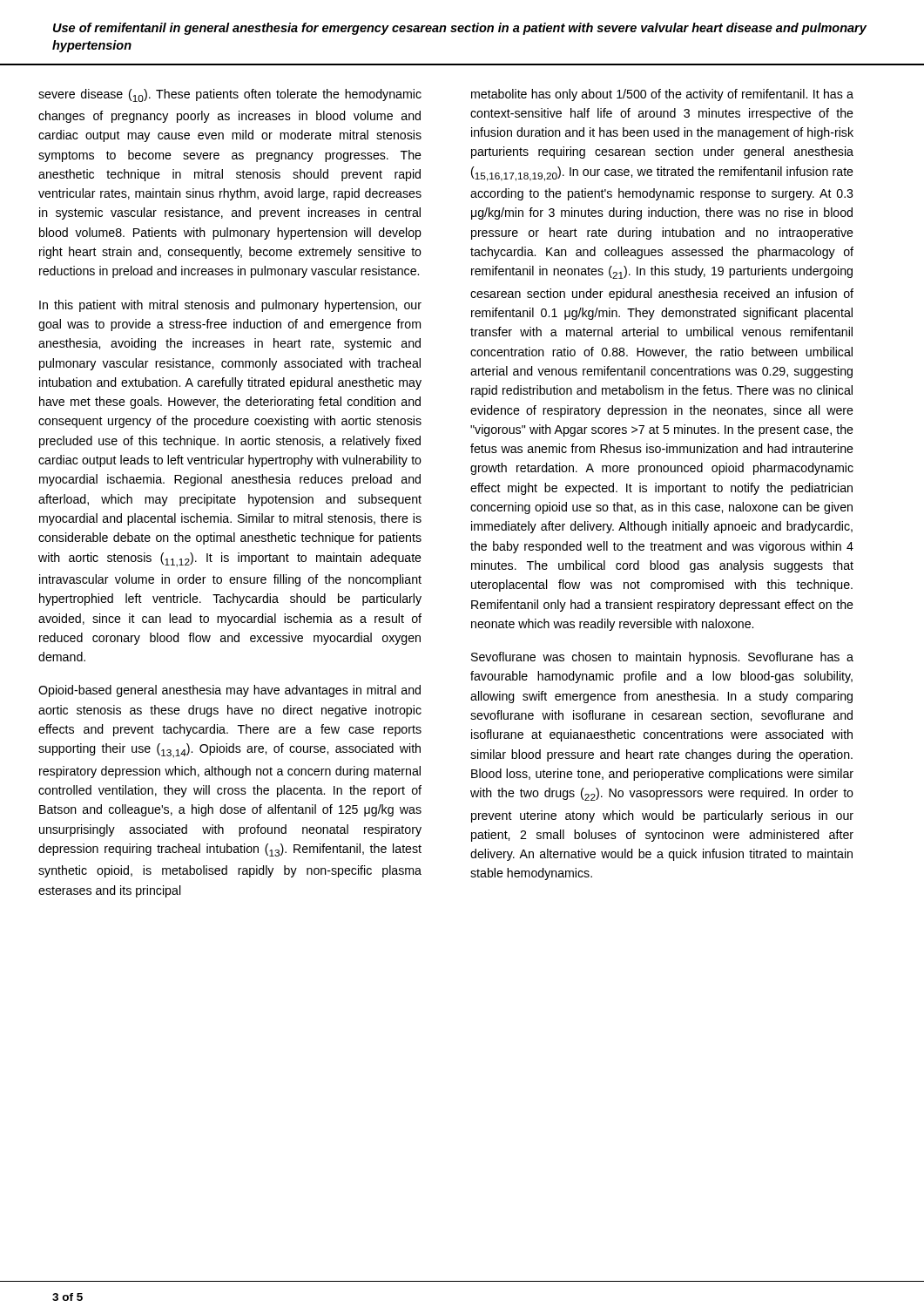Where is the passage that starts "Sevoflurane was chosen"?
924x1307 pixels.
[662, 765]
